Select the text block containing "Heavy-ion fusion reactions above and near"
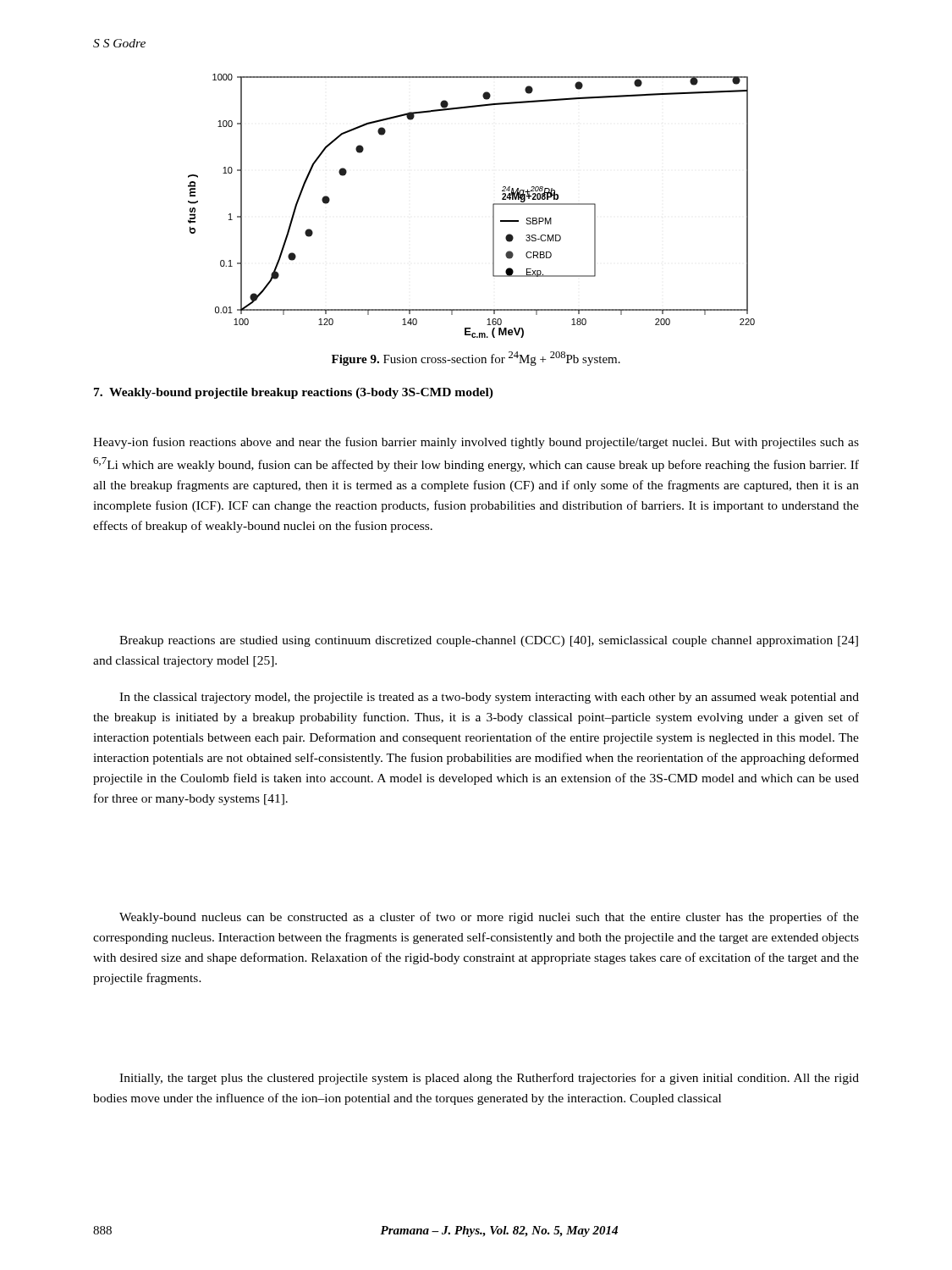The width and height of the screenshot is (952, 1270). 476,484
